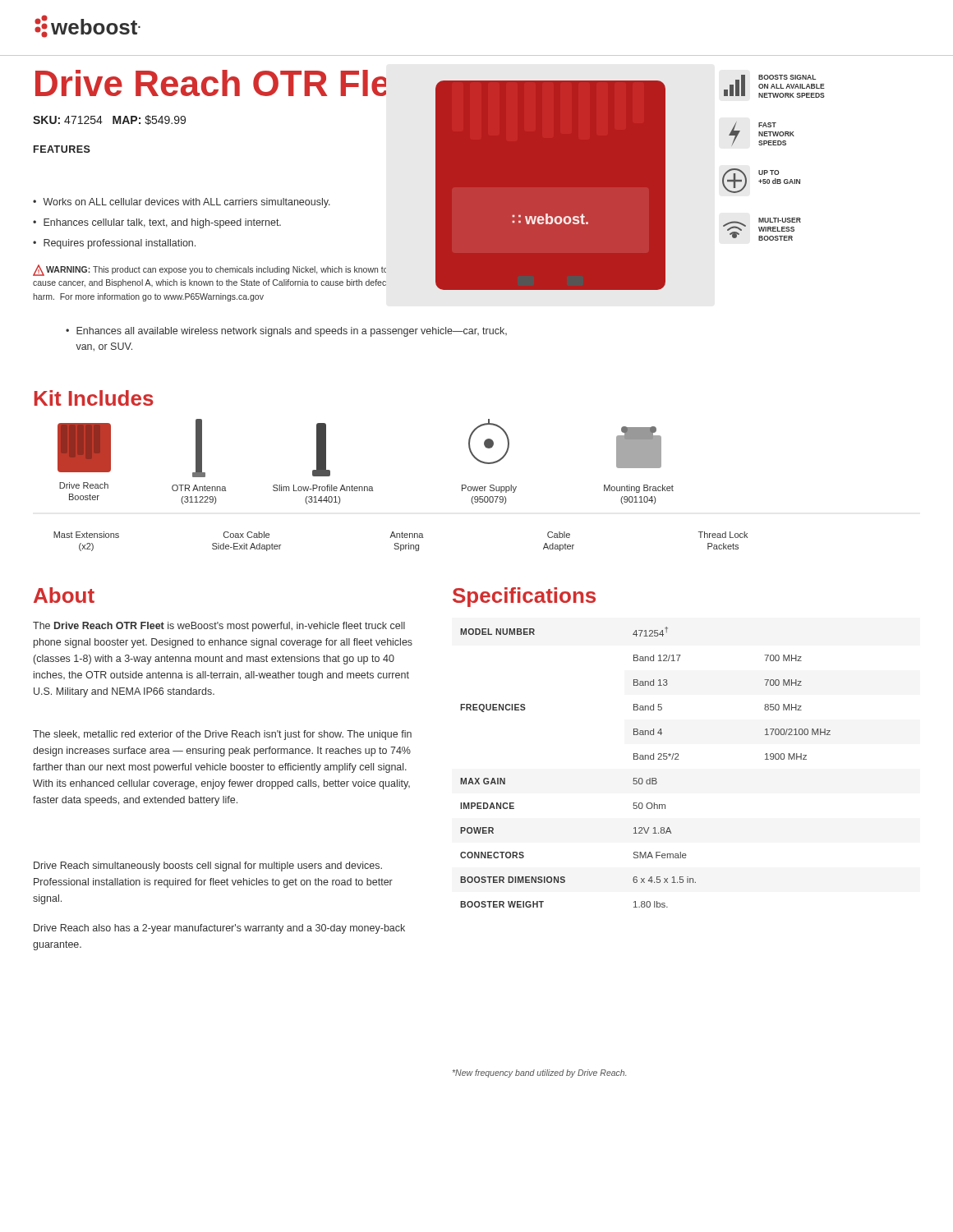
Task: Click on the infographic
Action: click(824, 185)
